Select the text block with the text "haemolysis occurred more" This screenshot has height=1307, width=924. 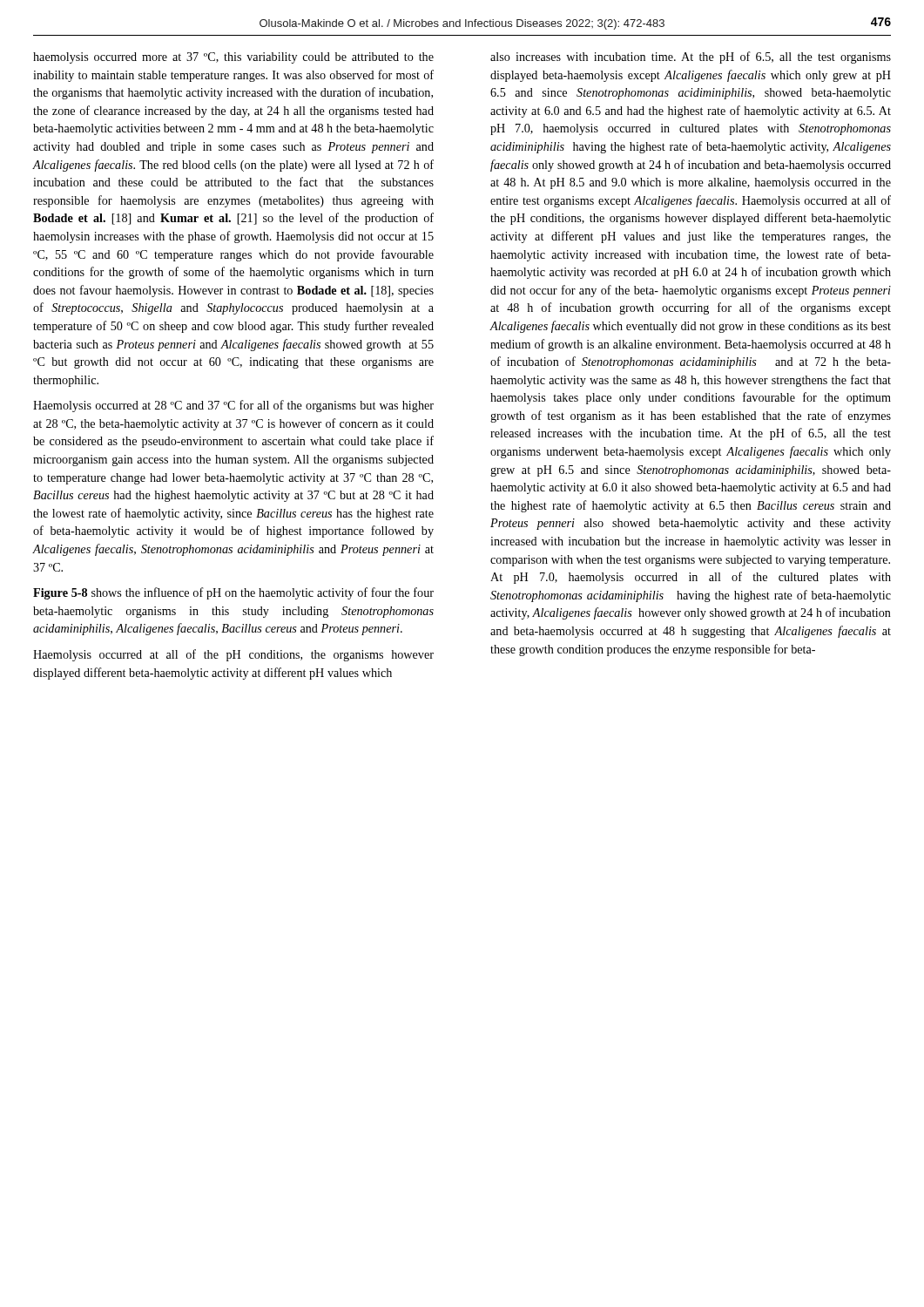click(233, 218)
